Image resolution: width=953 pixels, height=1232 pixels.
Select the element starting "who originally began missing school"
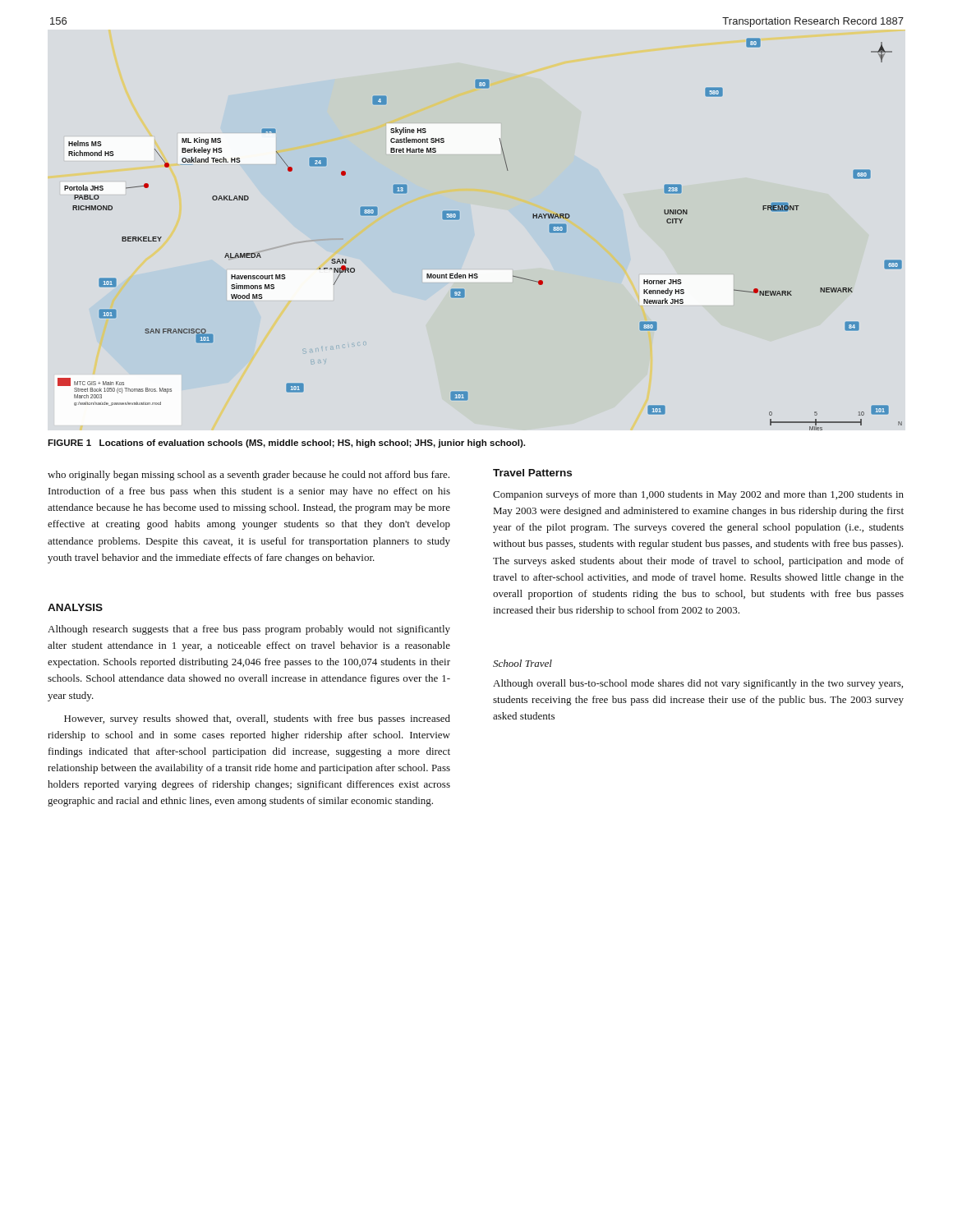coord(249,516)
